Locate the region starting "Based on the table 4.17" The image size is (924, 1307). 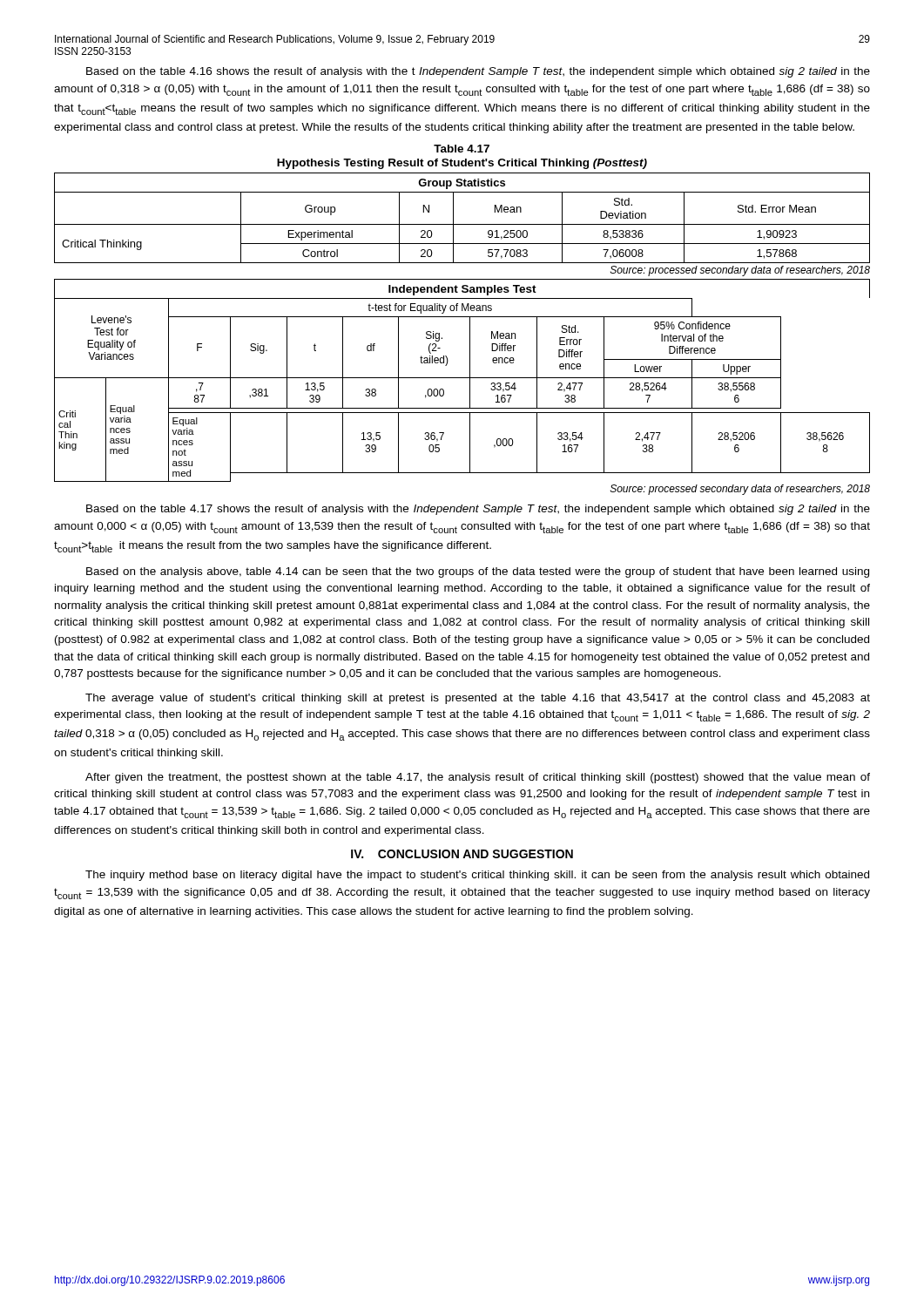point(462,528)
